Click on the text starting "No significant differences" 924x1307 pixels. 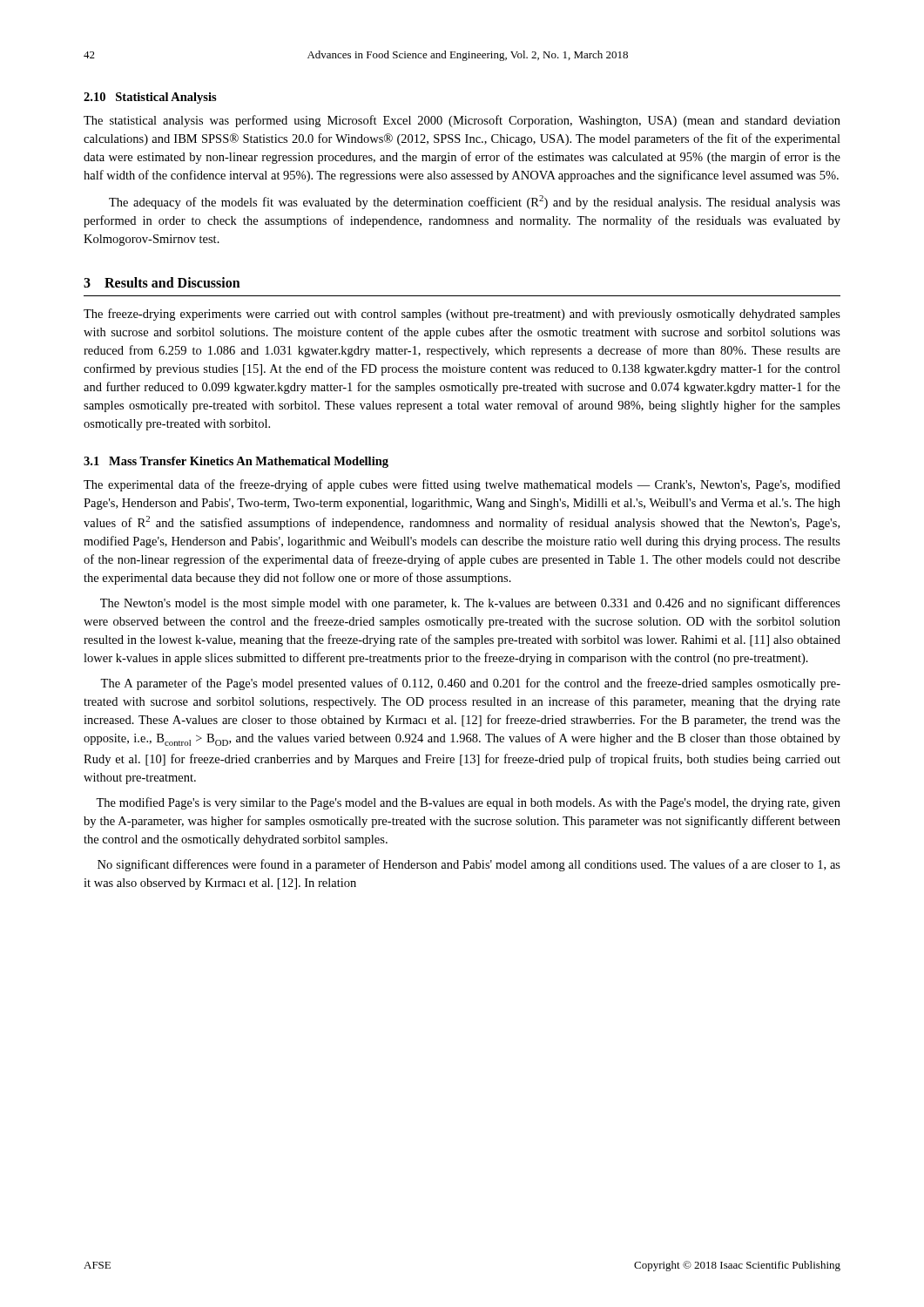click(462, 874)
